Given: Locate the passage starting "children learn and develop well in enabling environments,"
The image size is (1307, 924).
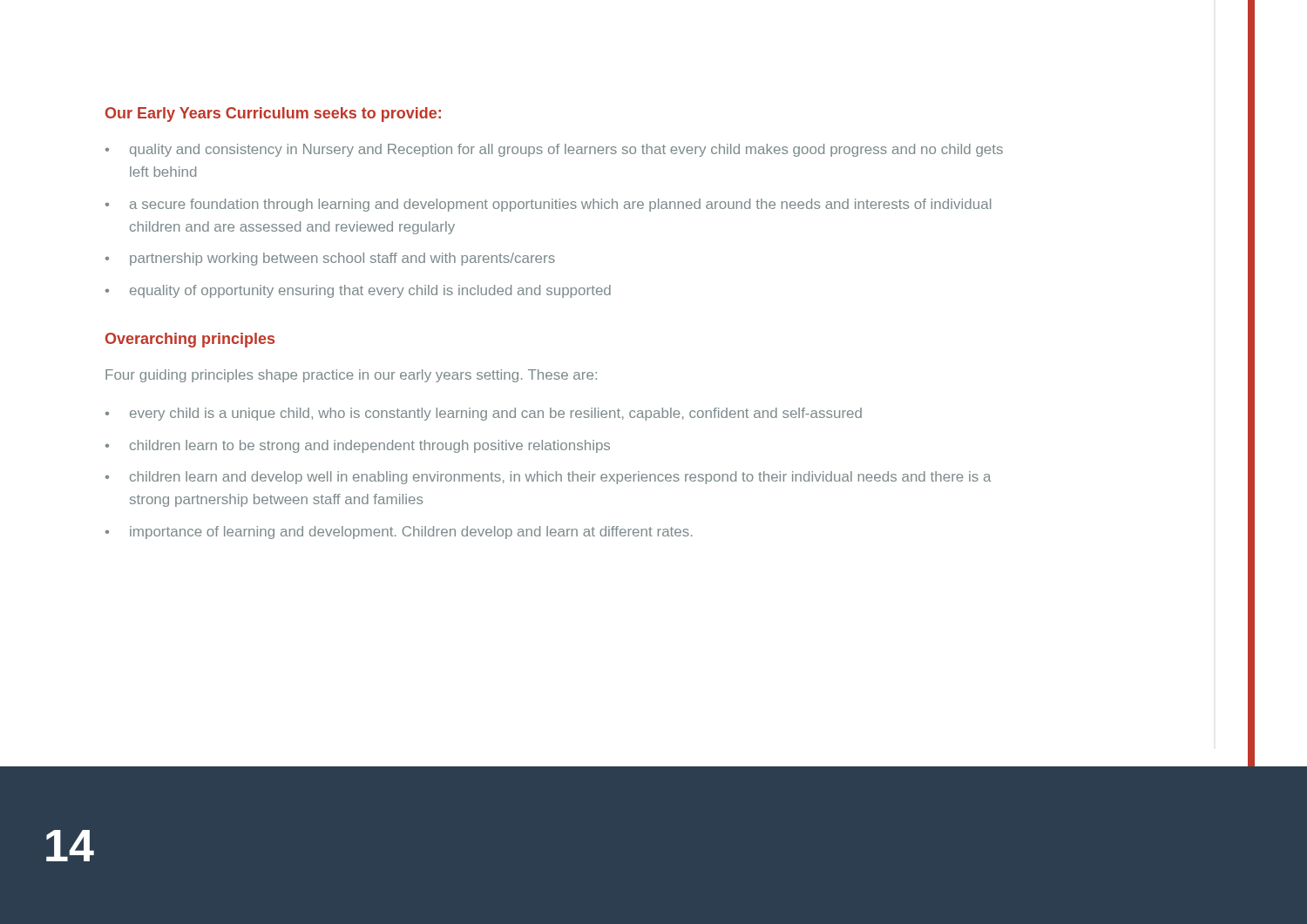Looking at the screenshot, I should 560,488.
